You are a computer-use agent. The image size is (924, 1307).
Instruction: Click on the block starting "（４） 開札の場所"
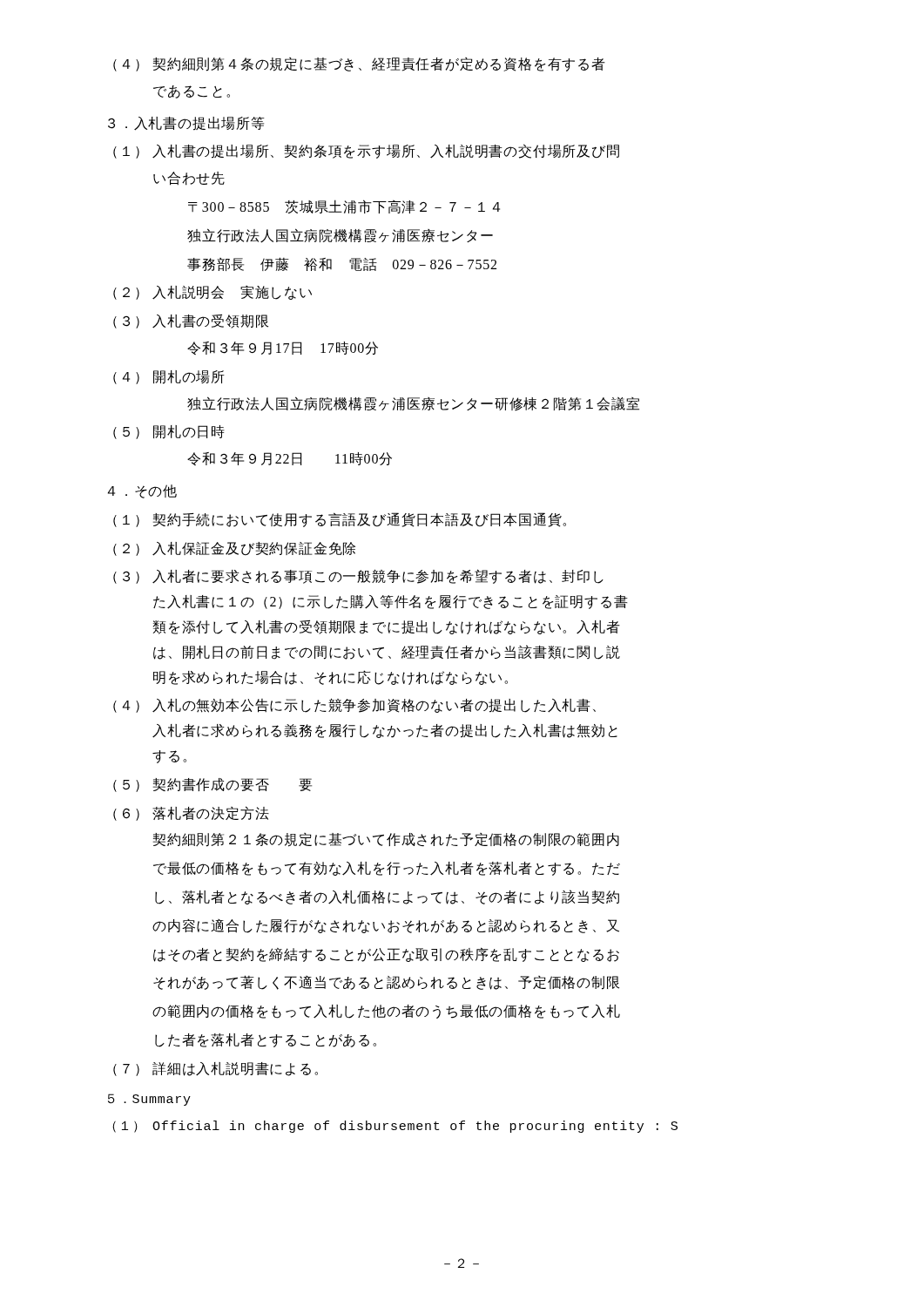coord(165,377)
